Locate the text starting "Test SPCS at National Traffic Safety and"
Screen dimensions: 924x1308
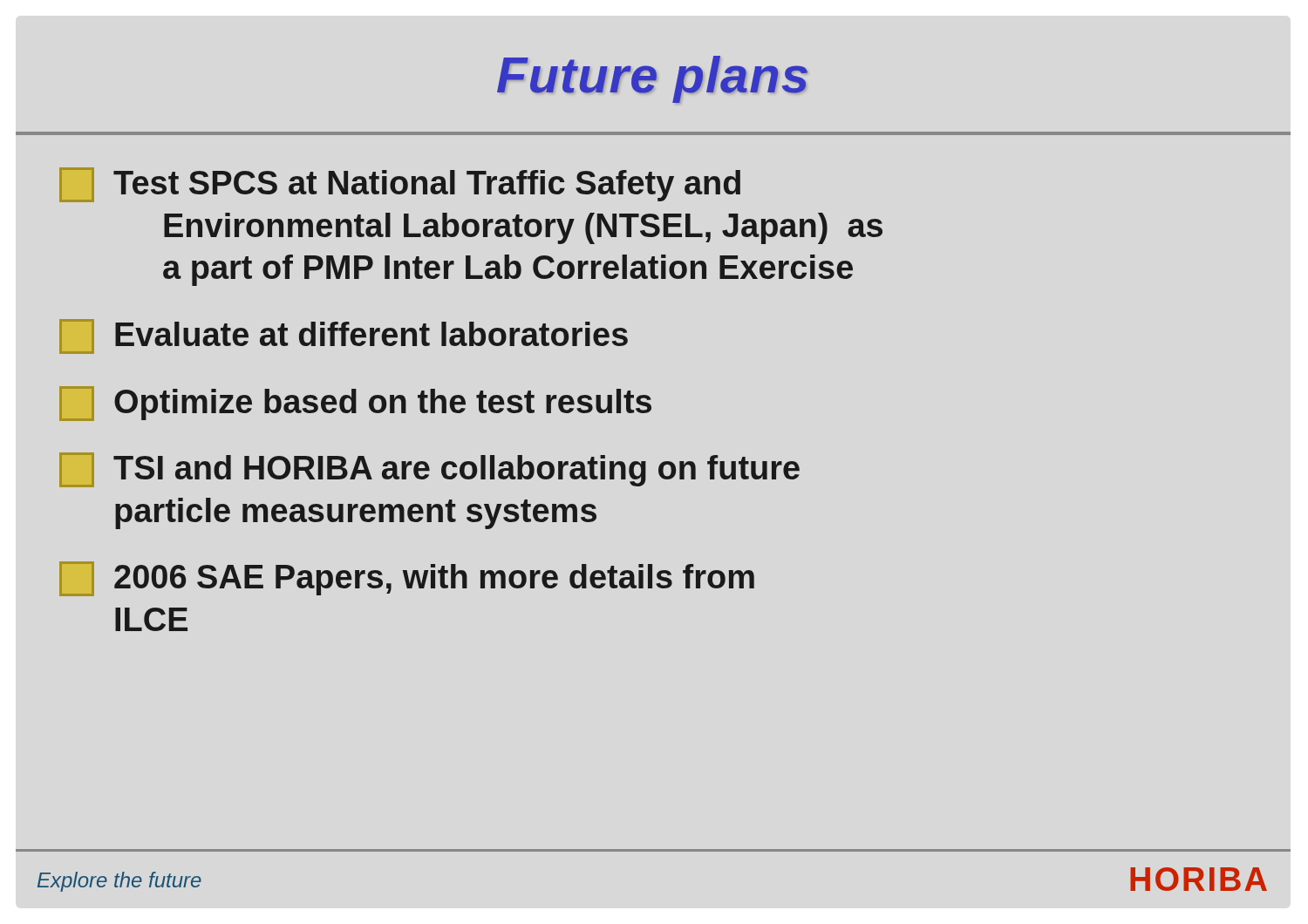[472, 226]
